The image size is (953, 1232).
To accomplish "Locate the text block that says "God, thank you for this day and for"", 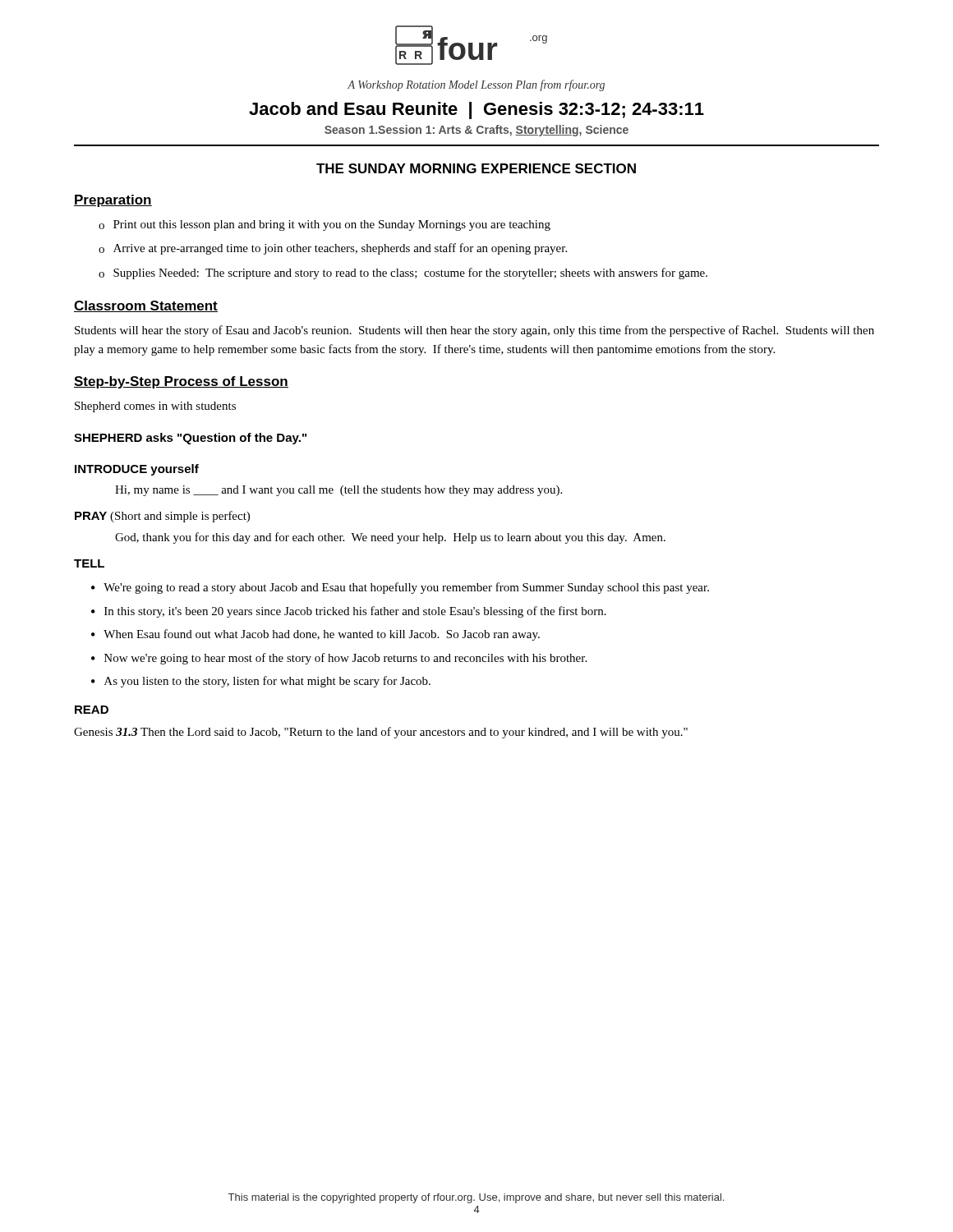I will coord(391,537).
